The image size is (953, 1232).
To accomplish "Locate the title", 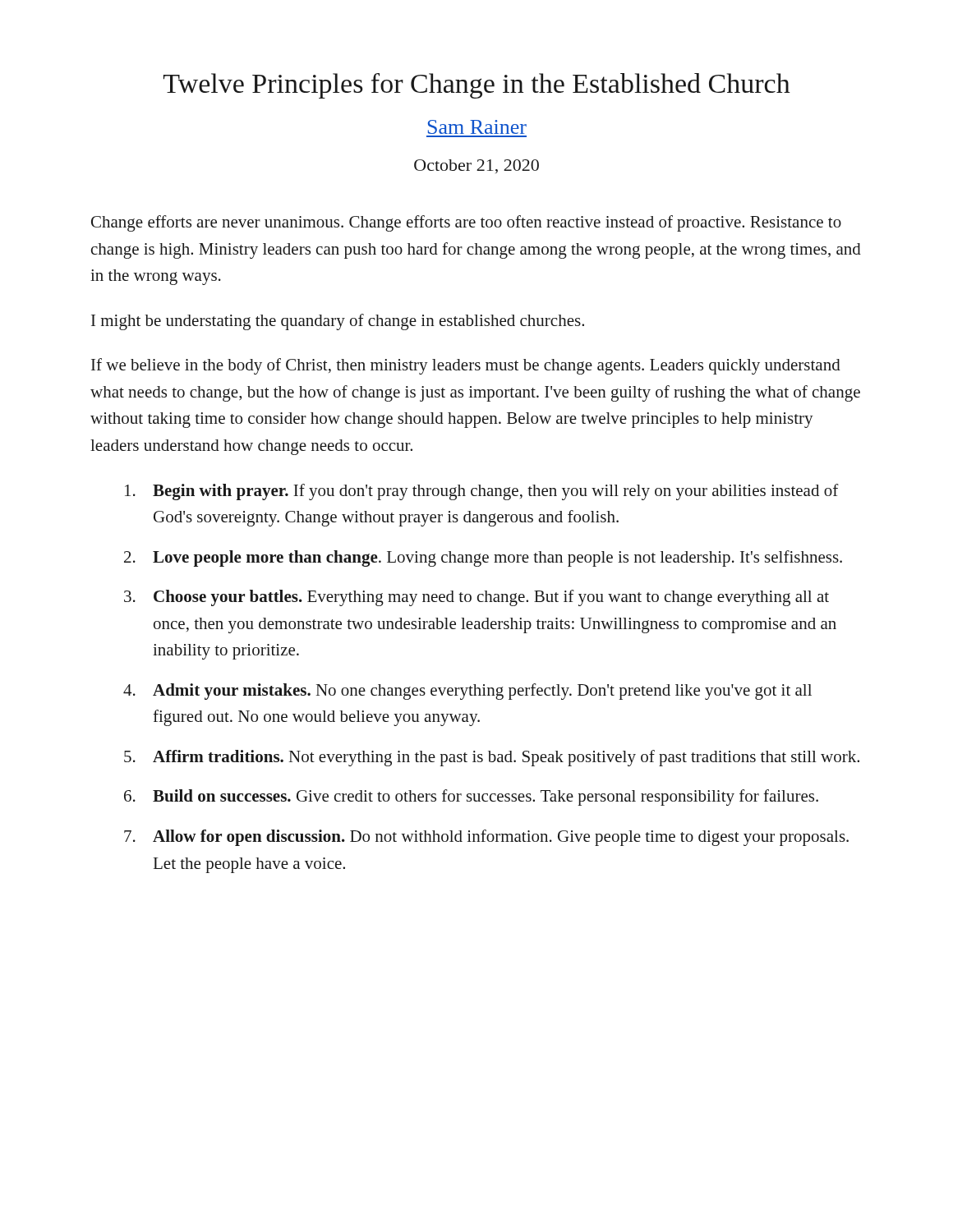I will click(476, 121).
